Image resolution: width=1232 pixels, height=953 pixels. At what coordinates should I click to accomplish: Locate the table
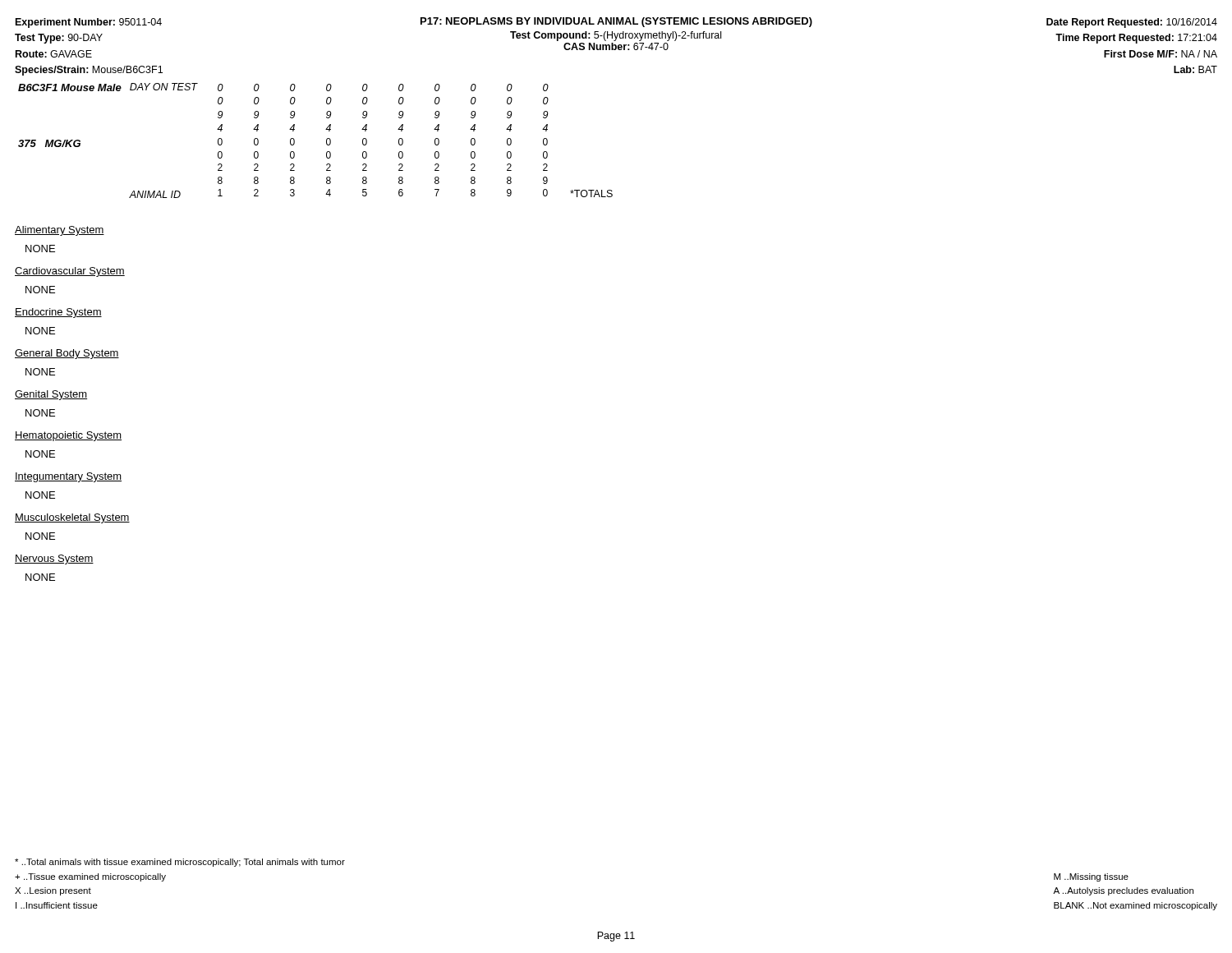316,140
